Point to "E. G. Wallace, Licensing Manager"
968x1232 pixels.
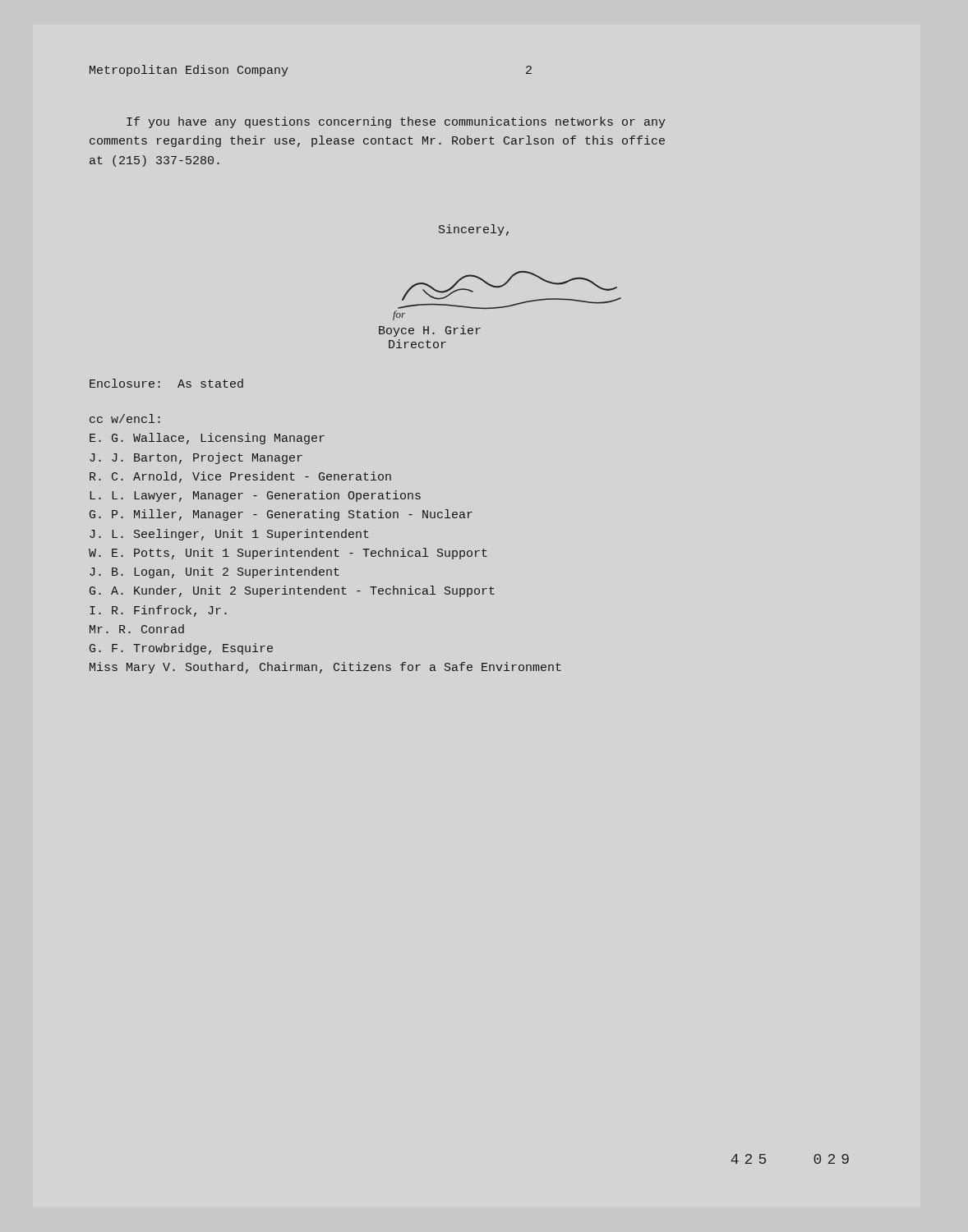[207, 439]
